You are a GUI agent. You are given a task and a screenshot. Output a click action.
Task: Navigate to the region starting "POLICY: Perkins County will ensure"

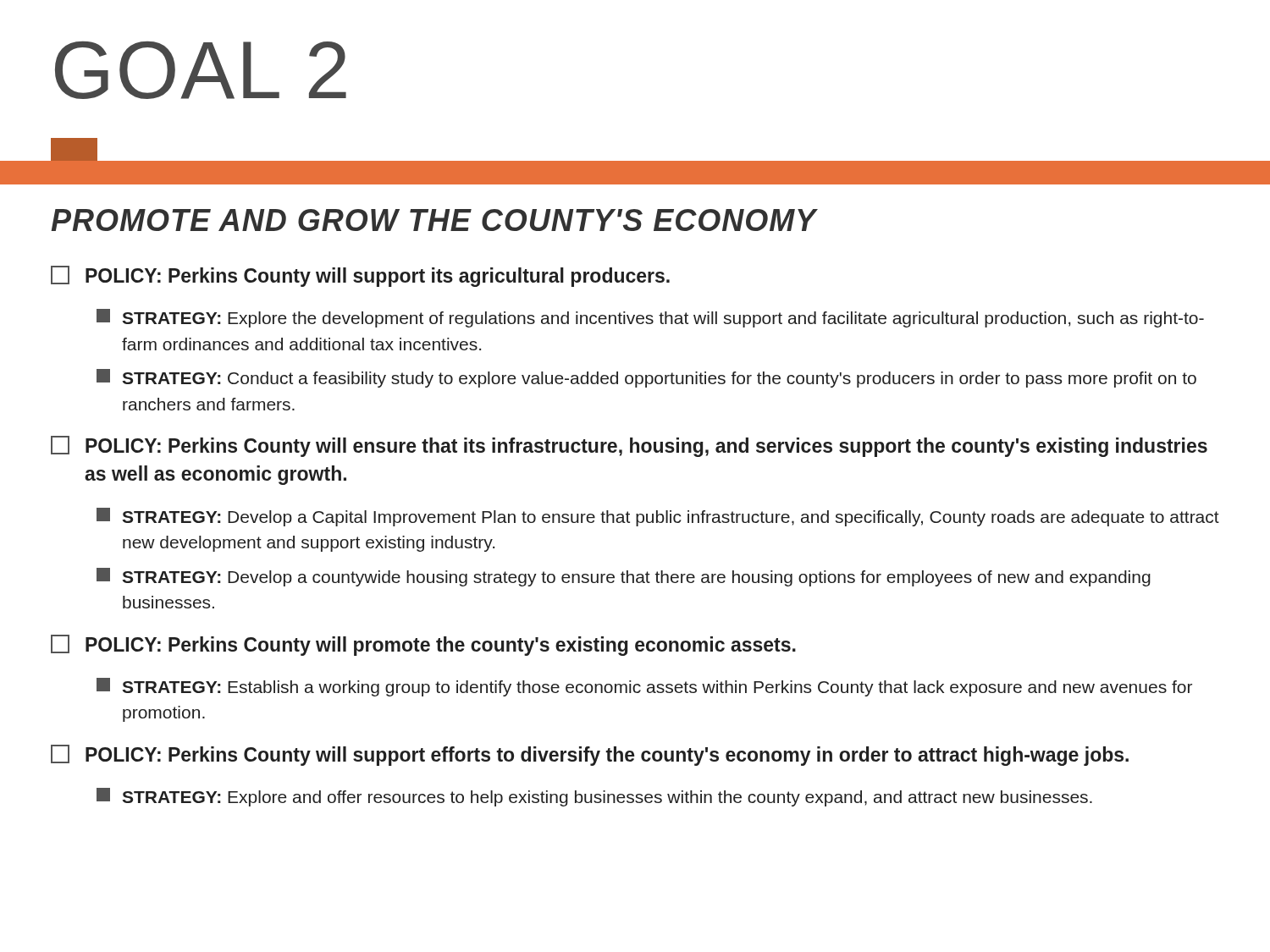[635, 461]
